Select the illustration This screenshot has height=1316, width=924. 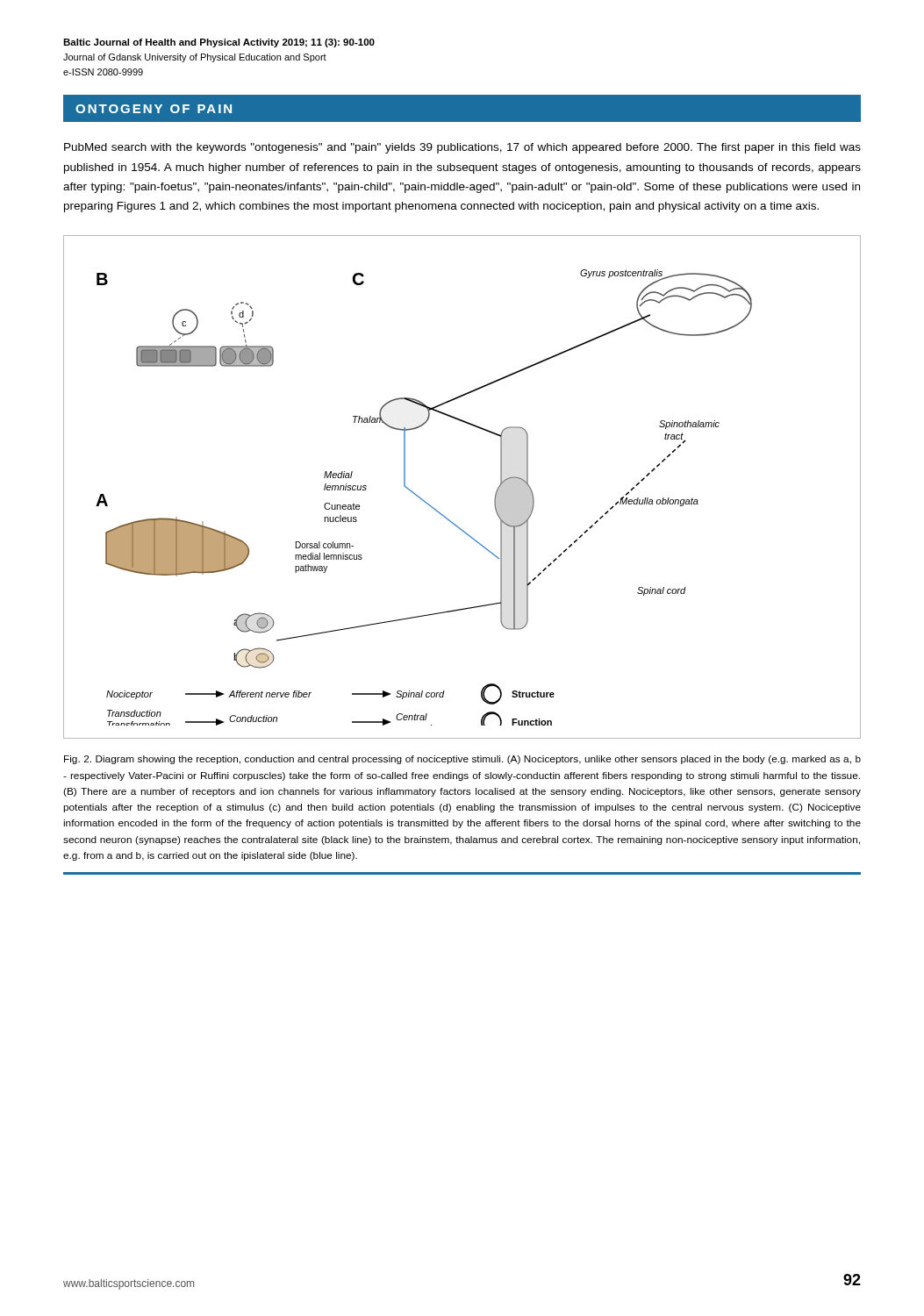pyautogui.click(x=462, y=487)
